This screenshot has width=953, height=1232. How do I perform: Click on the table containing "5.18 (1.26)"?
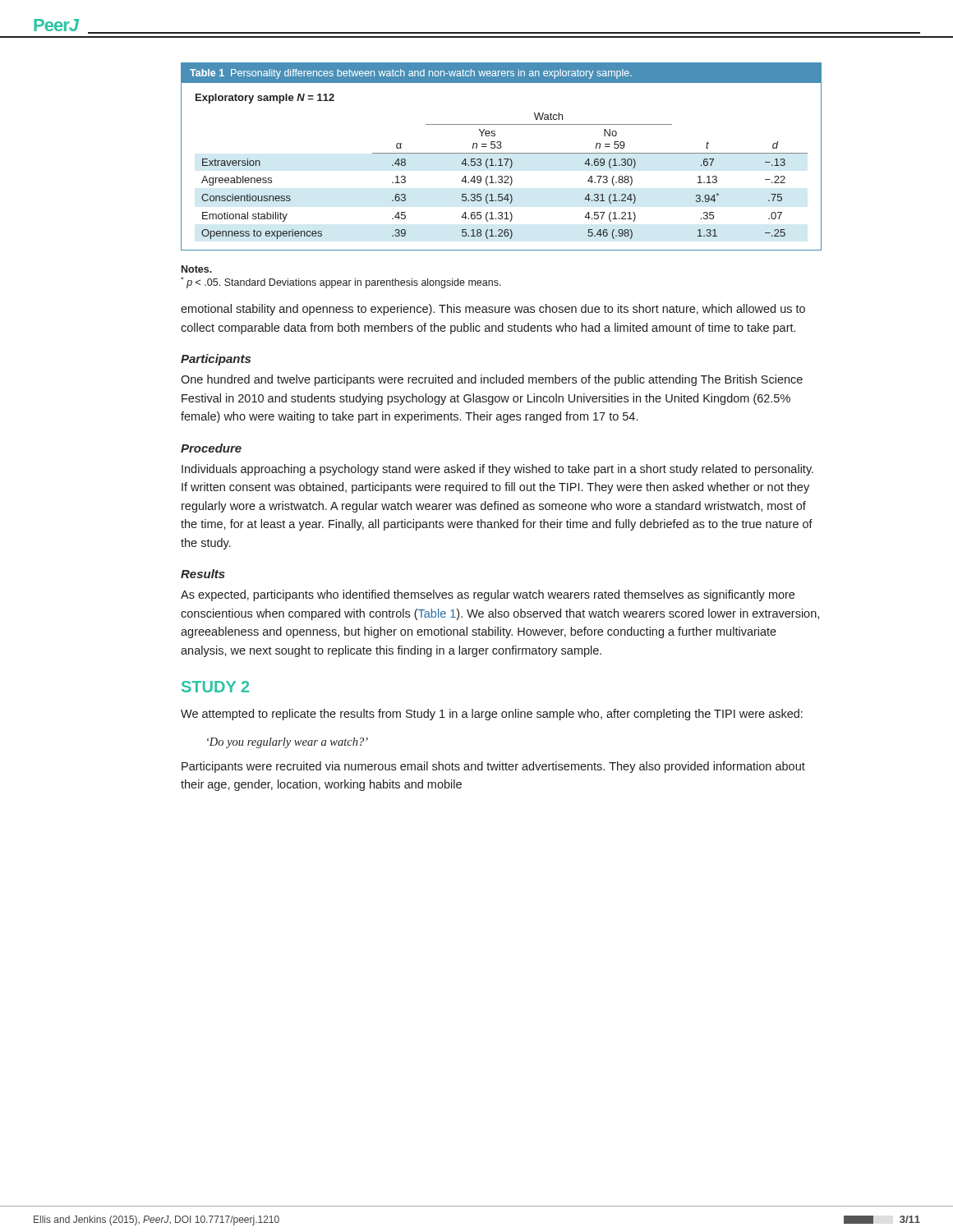point(501,157)
